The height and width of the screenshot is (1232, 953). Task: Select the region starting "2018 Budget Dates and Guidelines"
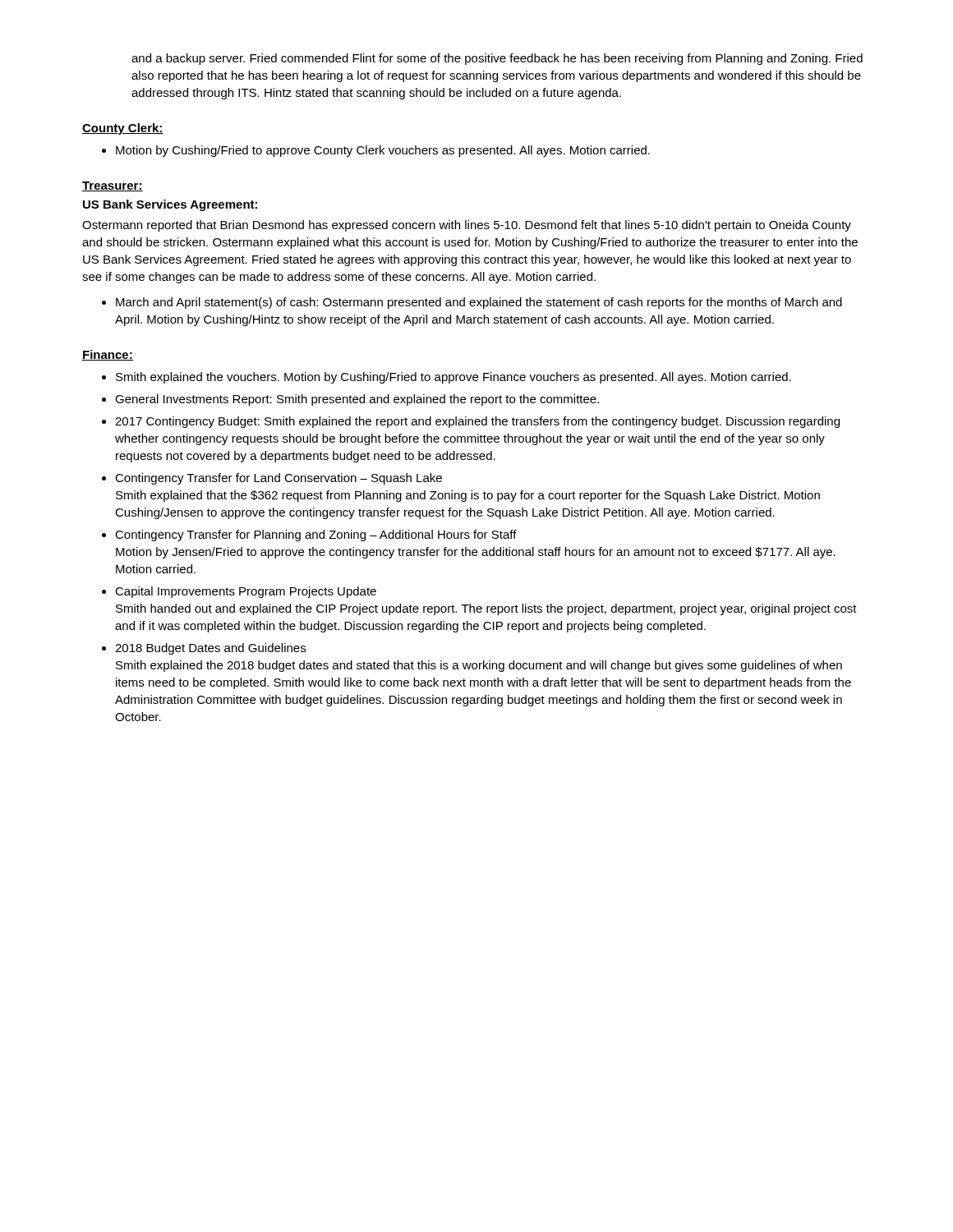[483, 682]
